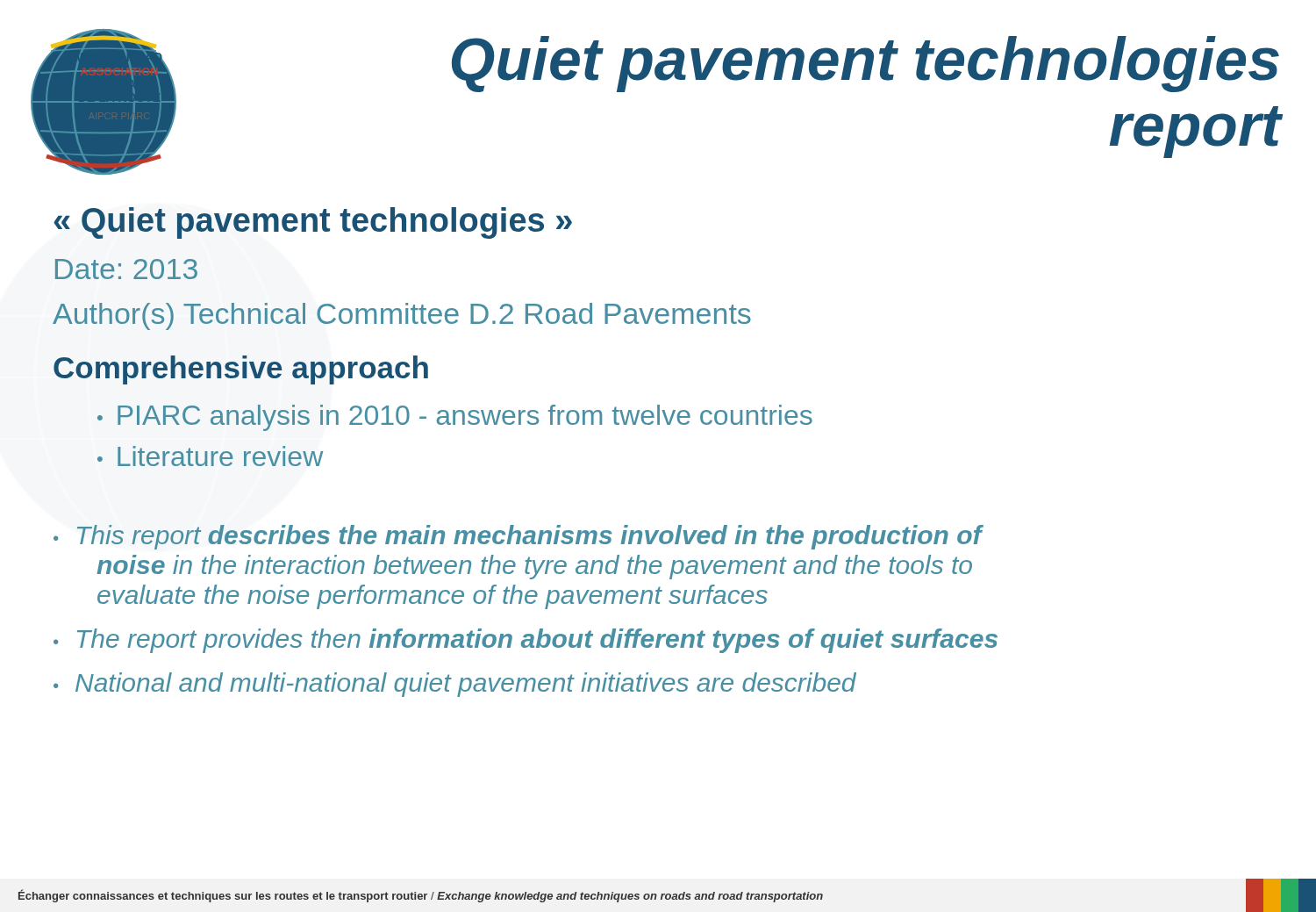
Task: Locate the logo
Action: point(117,101)
